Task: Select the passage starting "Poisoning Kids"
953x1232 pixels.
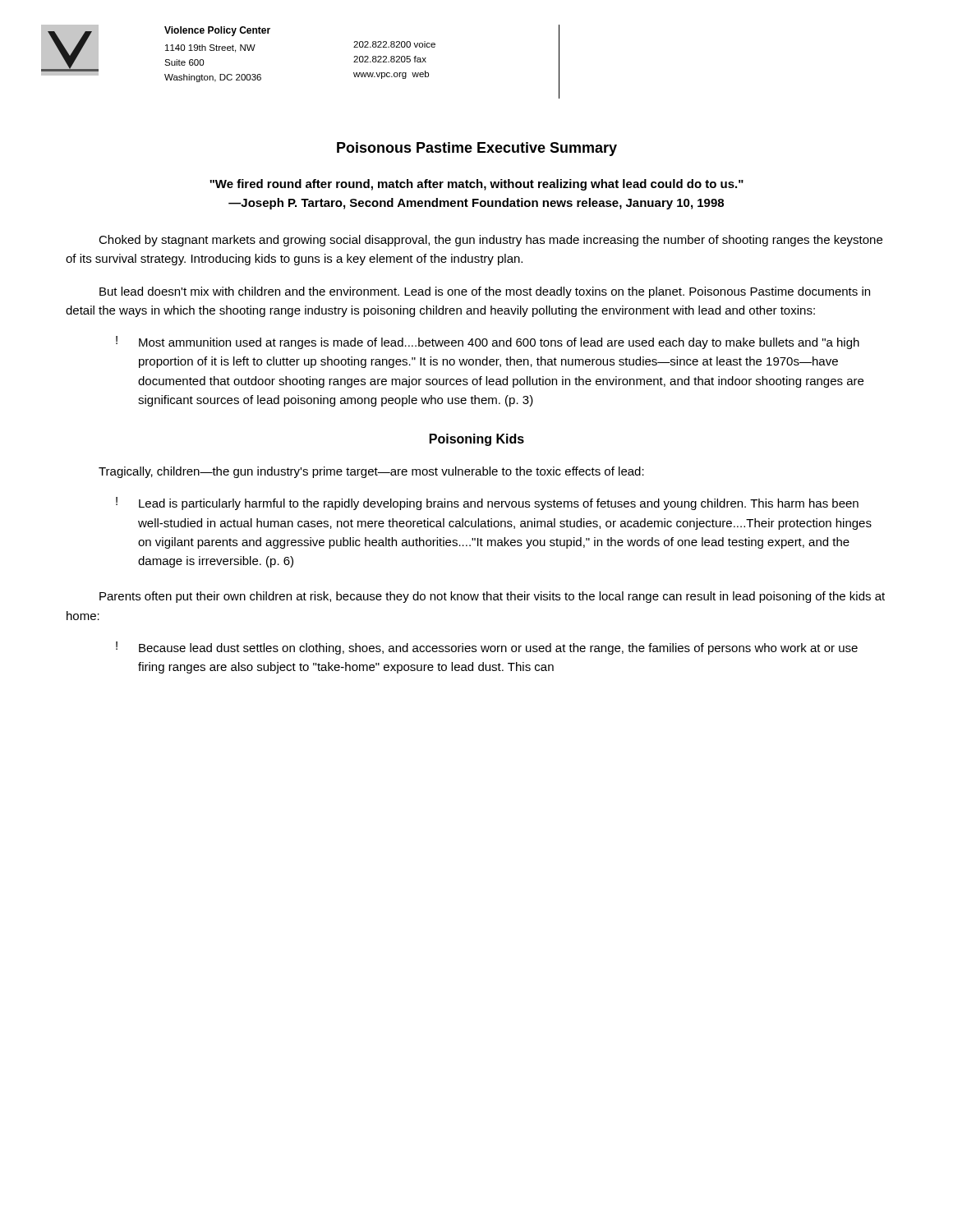Action: pos(476,439)
